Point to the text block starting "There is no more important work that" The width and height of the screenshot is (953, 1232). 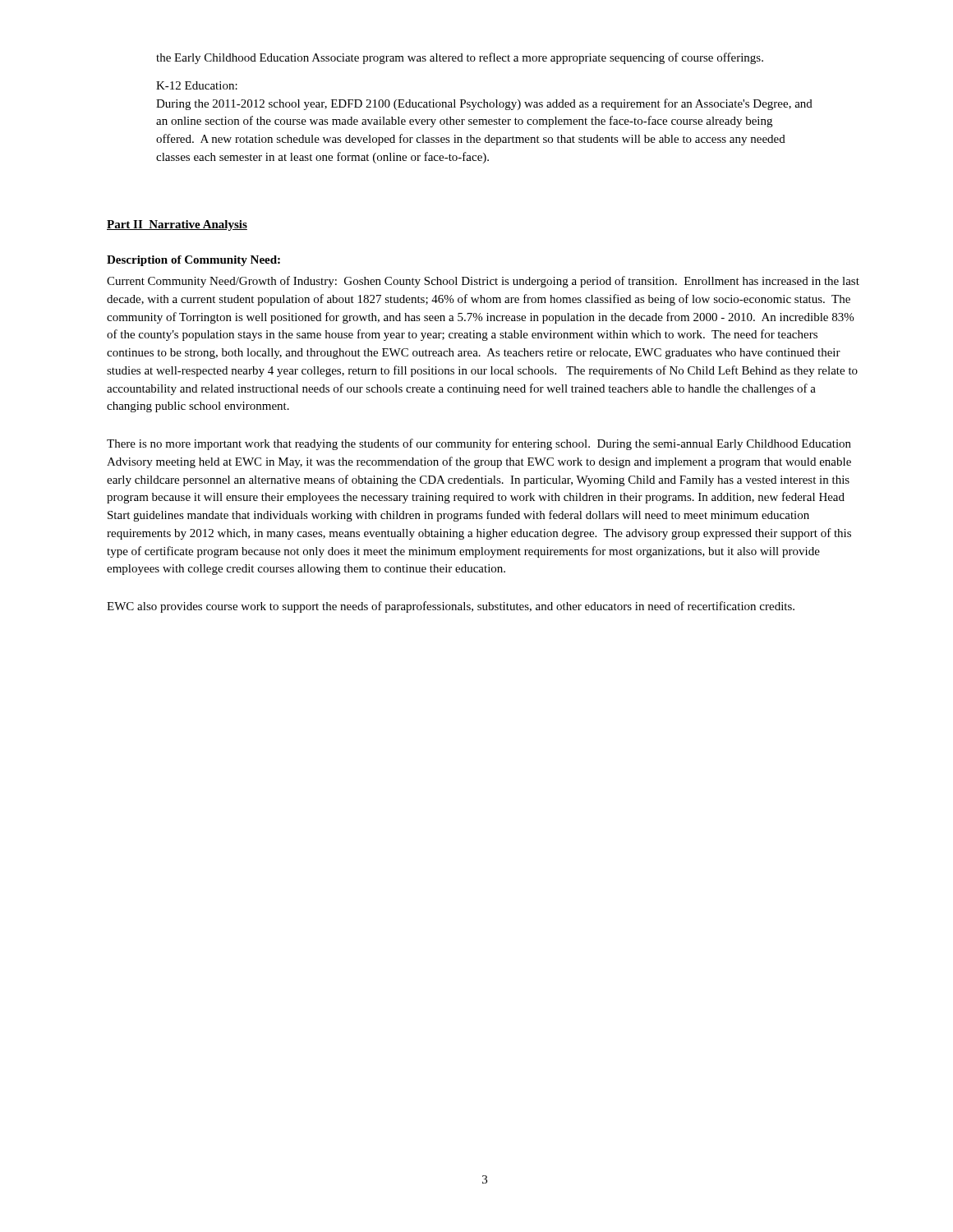pos(485,507)
